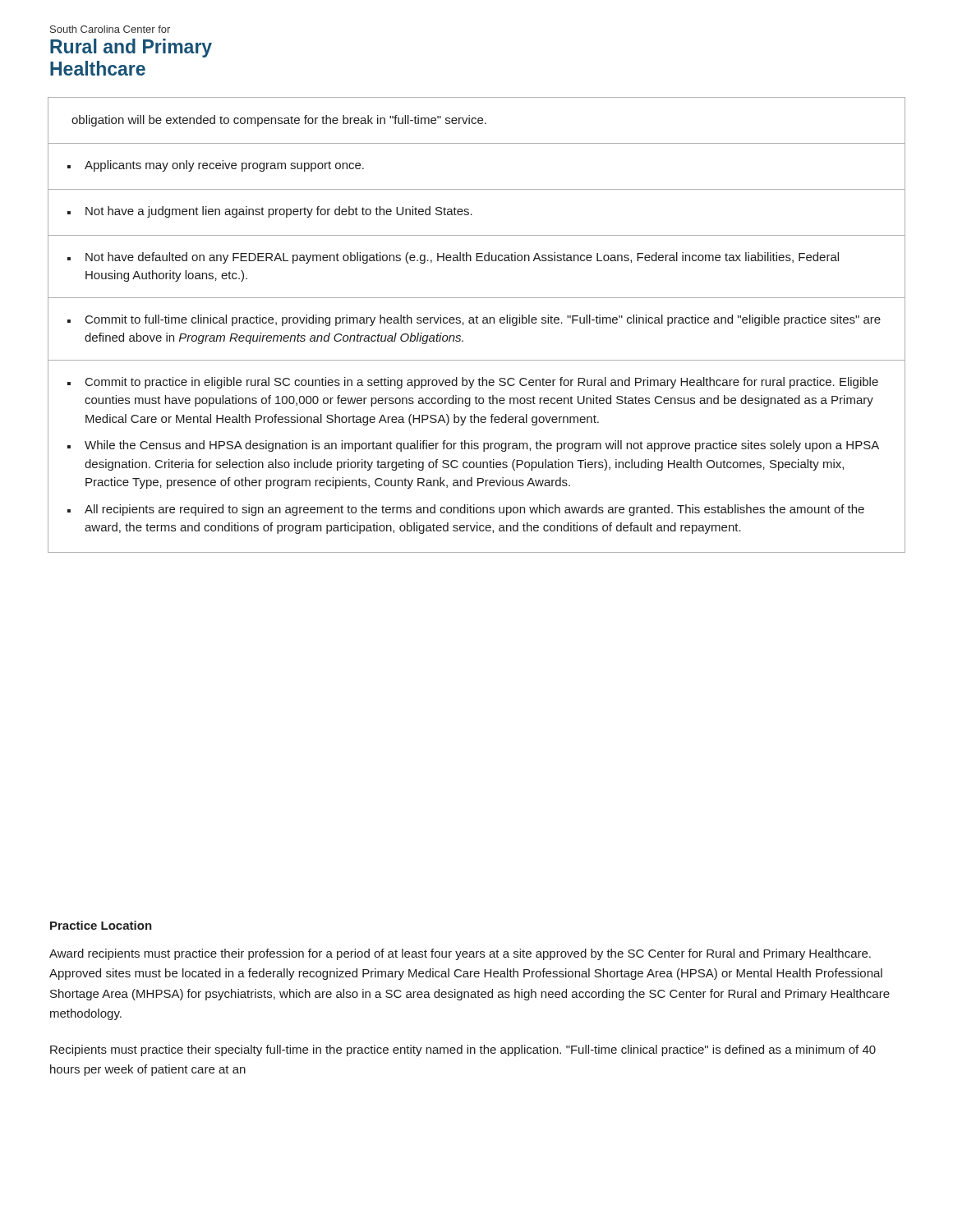Select the region starting "▪ Applicants may only"
Viewport: 953px width, 1232px height.
tap(216, 166)
